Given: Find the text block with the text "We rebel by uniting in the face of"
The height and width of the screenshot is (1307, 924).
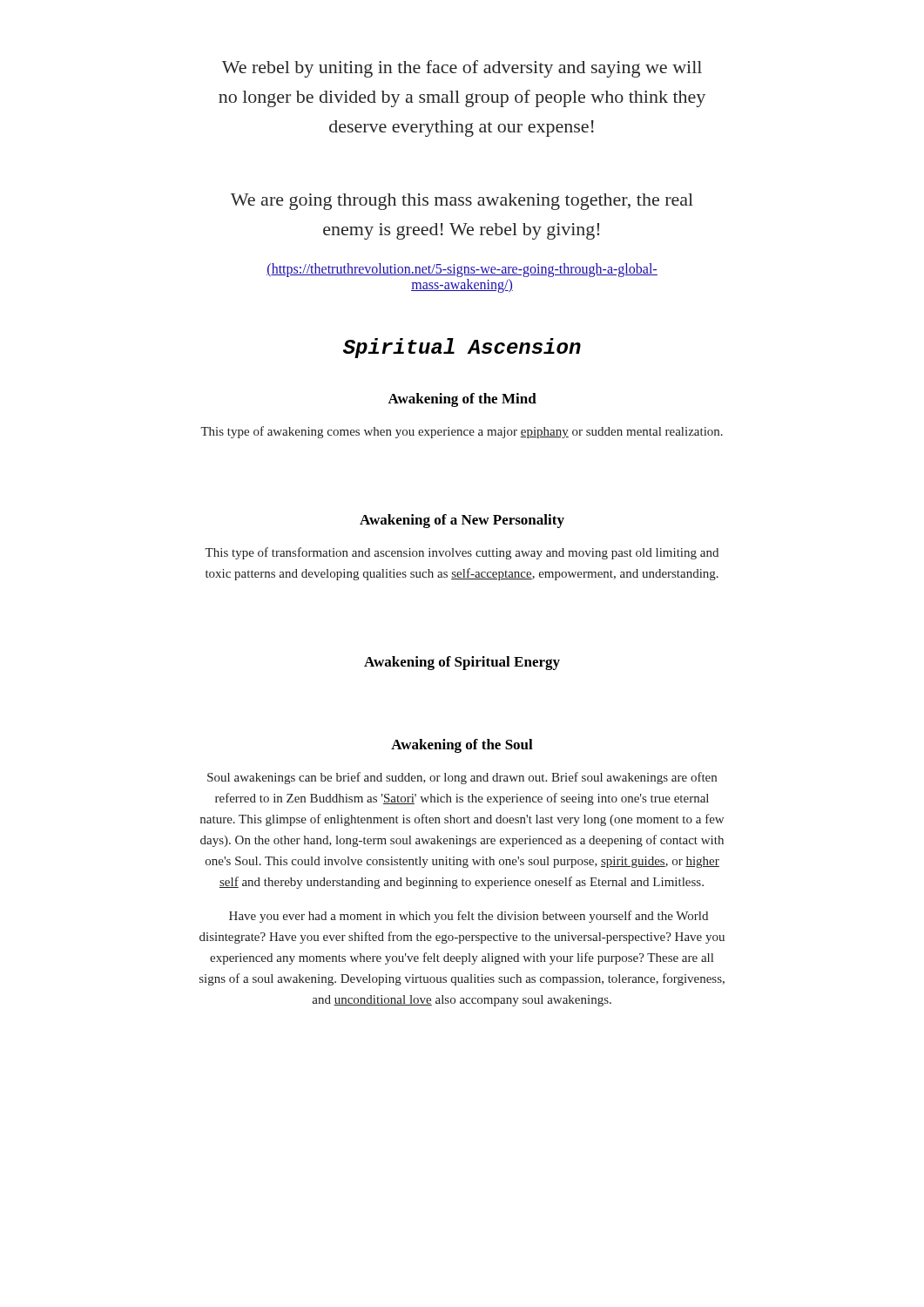Looking at the screenshot, I should [x=462, y=96].
